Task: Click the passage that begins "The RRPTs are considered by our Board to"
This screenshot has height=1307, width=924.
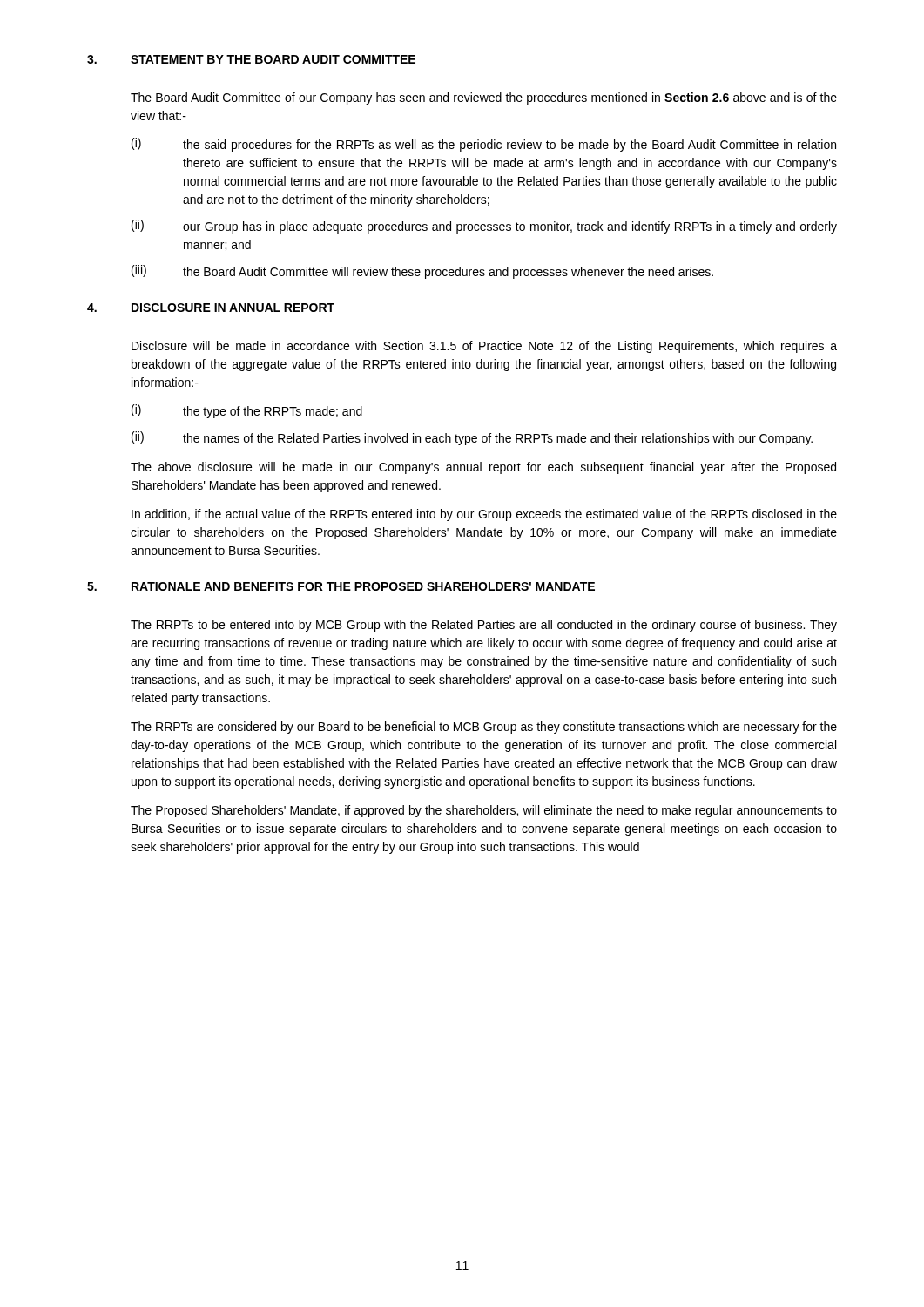Action: point(484,754)
